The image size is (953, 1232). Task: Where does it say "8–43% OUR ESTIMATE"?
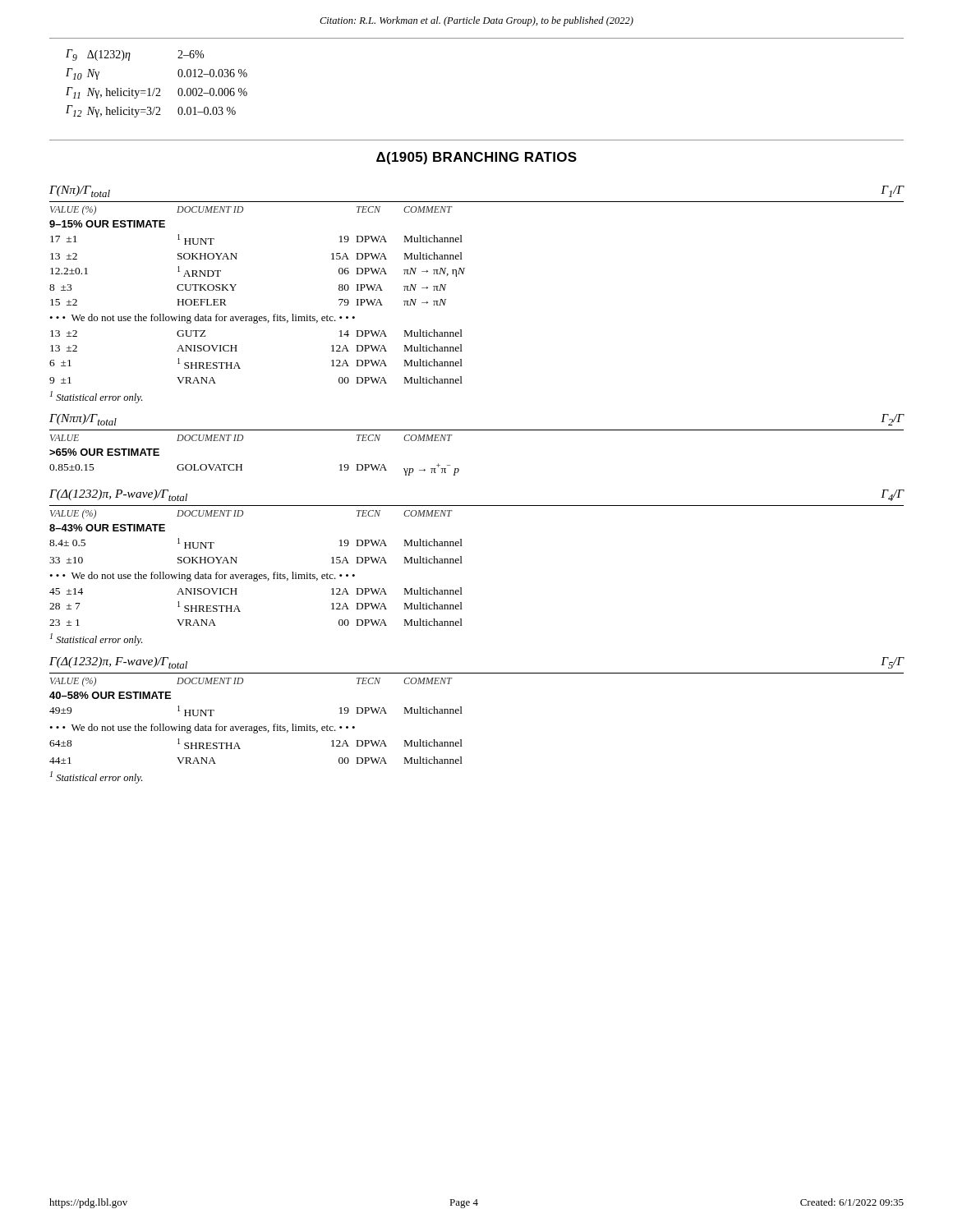107,528
